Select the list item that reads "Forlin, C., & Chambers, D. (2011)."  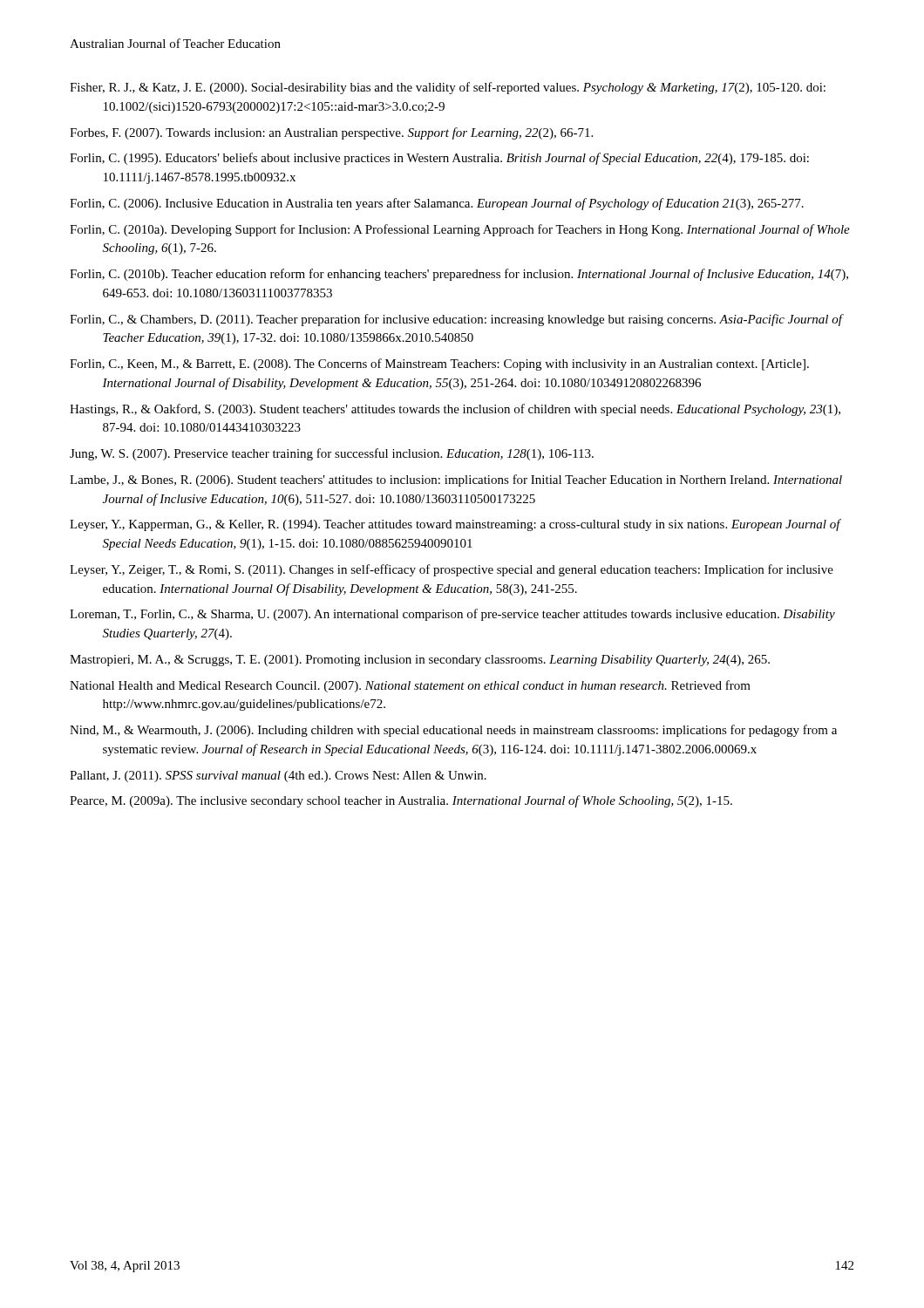pos(456,328)
